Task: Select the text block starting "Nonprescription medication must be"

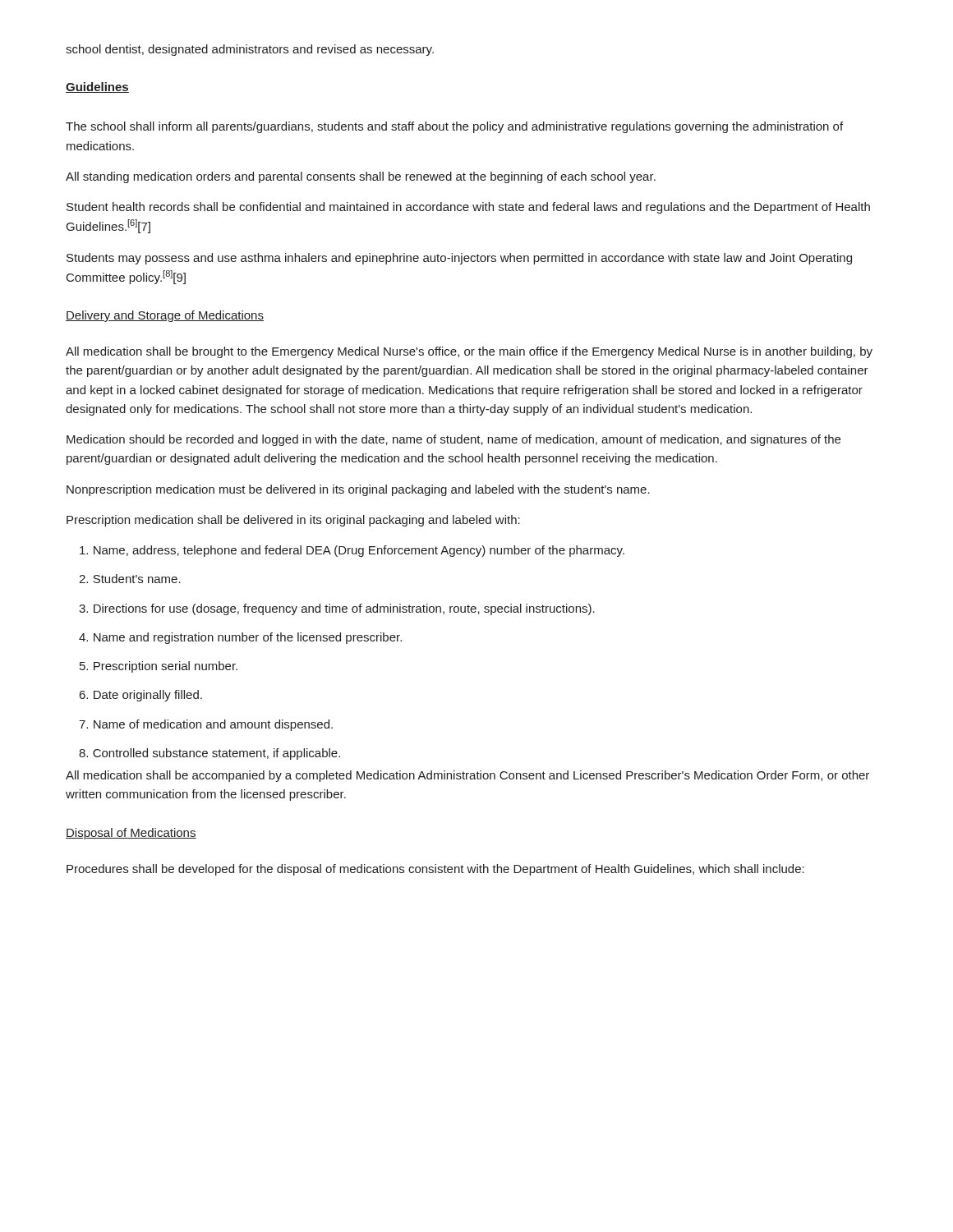Action: 358,489
